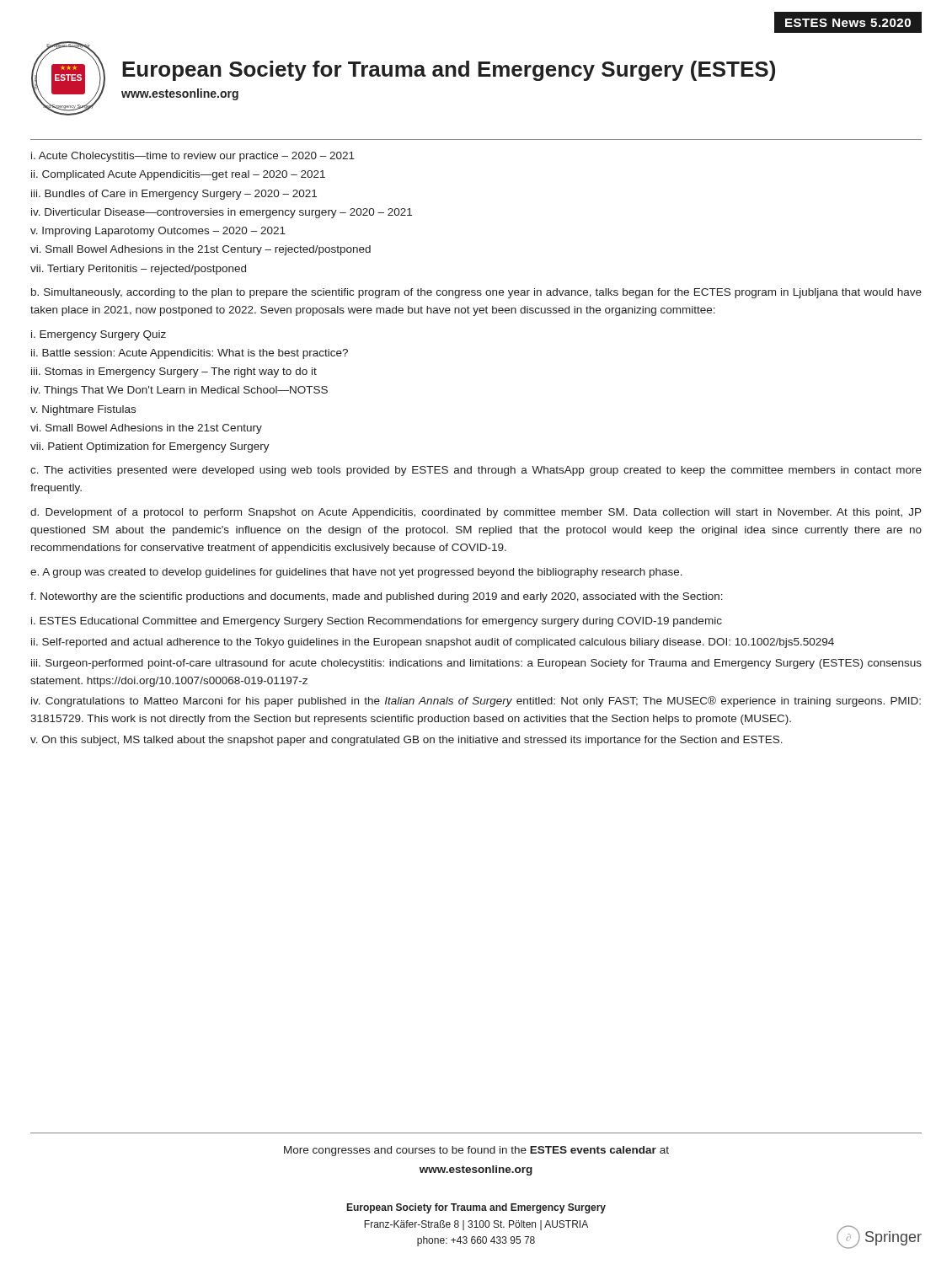Locate the text starting "v. Nightmare Fistulas"
952x1264 pixels.
click(x=83, y=409)
